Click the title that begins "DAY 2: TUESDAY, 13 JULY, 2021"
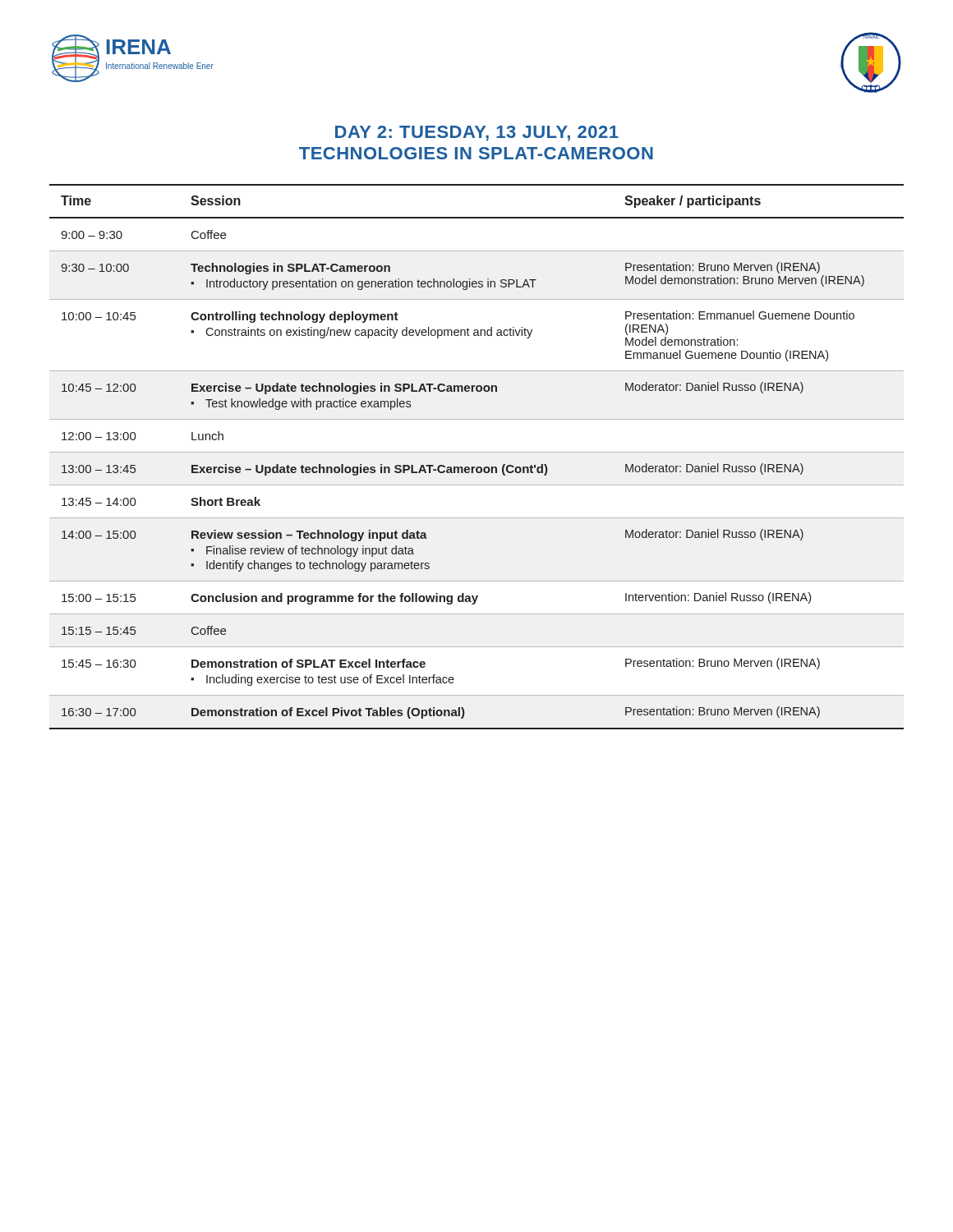The width and height of the screenshot is (953, 1232). tap(476, 143)
